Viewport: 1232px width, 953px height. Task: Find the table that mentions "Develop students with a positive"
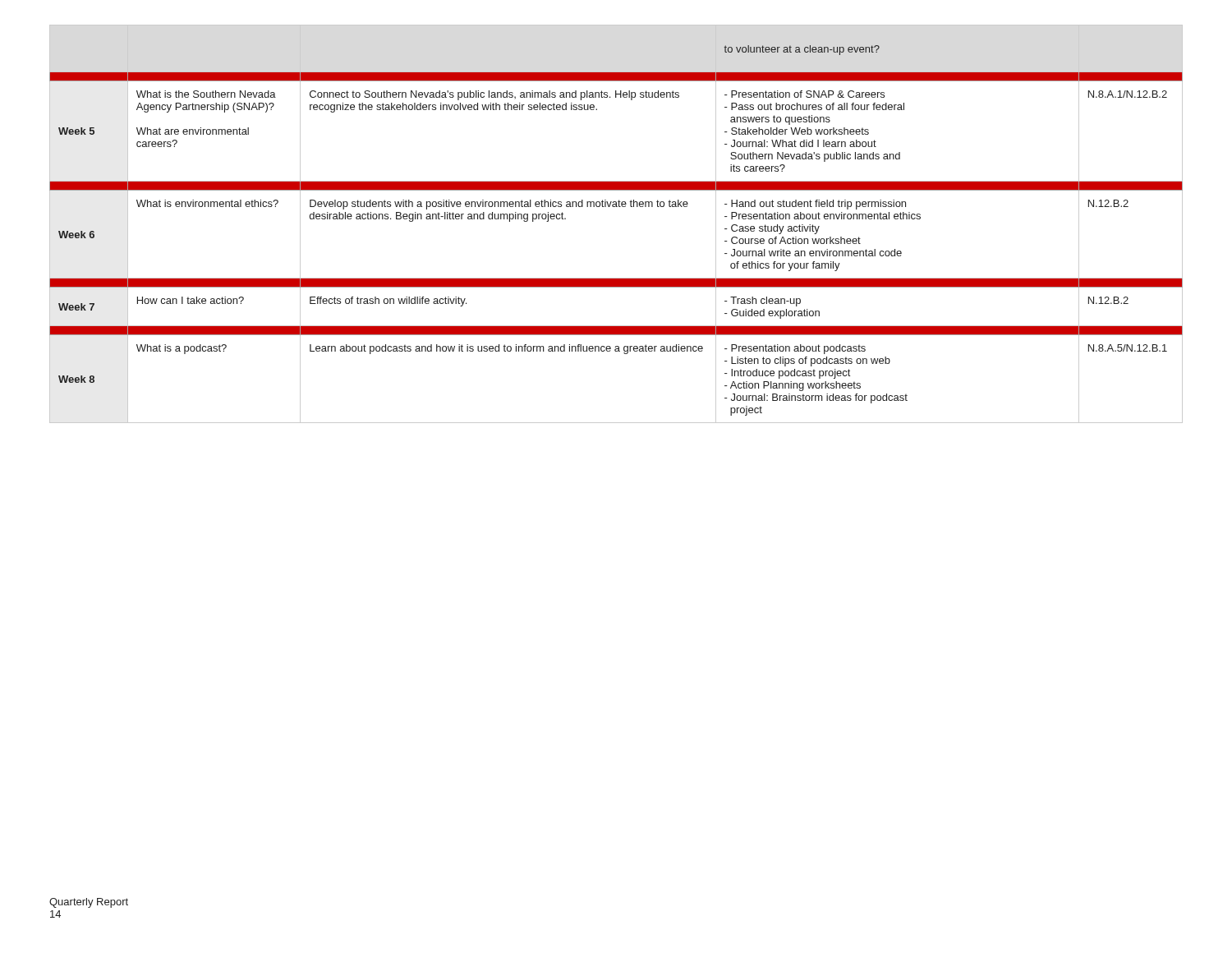pos(616,224)
